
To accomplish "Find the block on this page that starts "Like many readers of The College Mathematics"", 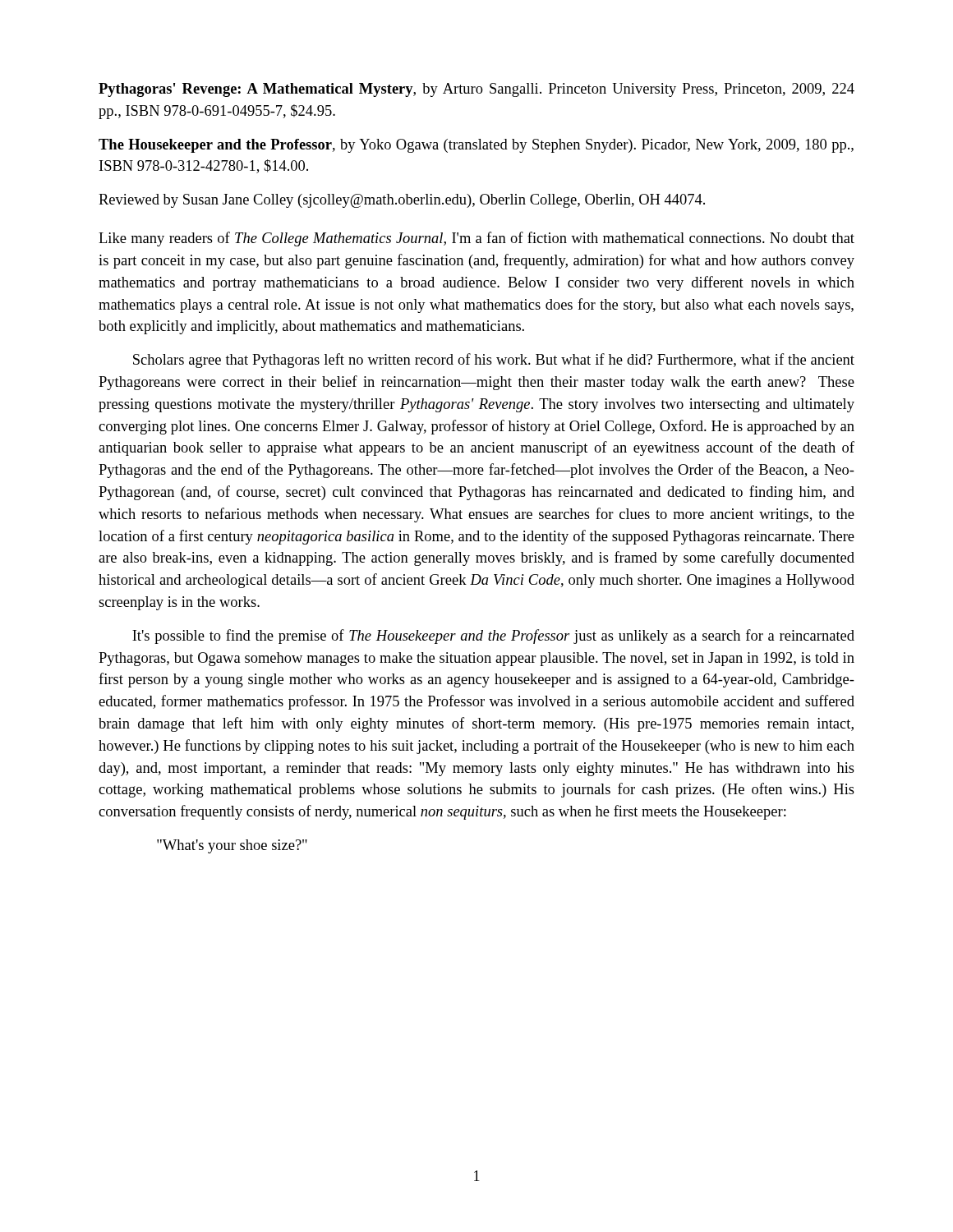I will coord(476,283).
